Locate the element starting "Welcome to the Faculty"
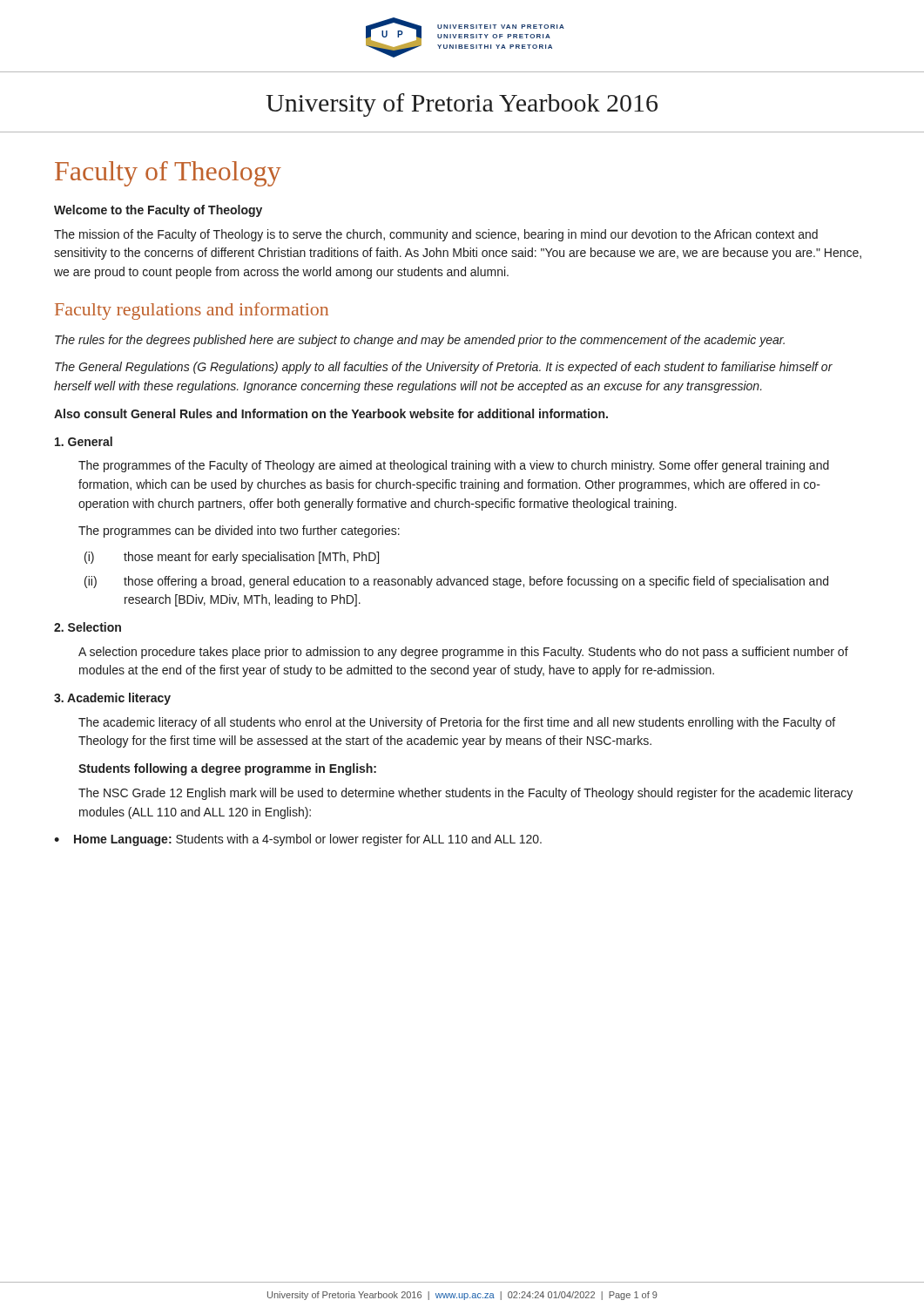Viewport: 924px width, 1307px height. 158,211
